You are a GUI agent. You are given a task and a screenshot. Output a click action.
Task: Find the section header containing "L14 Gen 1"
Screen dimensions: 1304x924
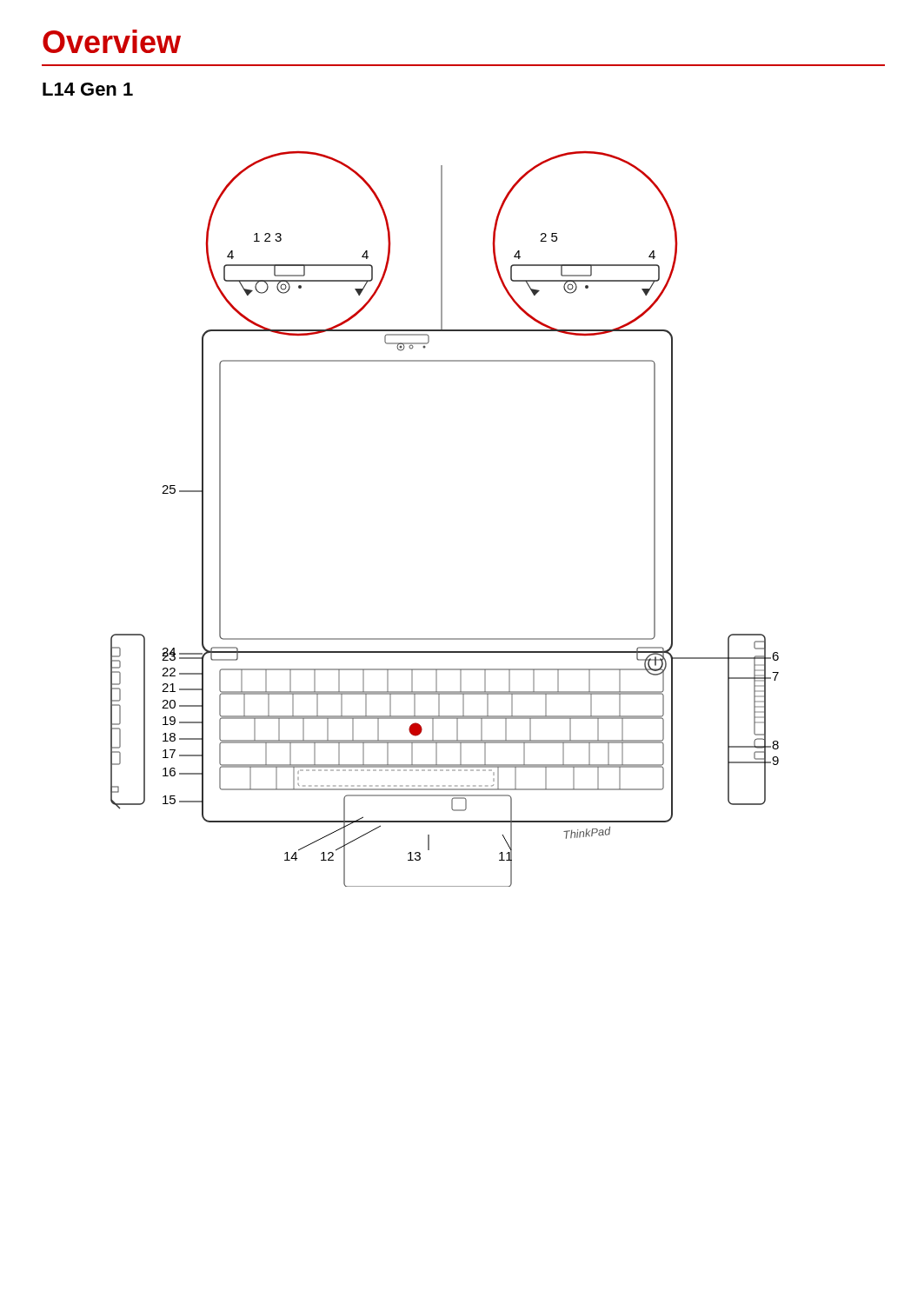pos(87,89)
